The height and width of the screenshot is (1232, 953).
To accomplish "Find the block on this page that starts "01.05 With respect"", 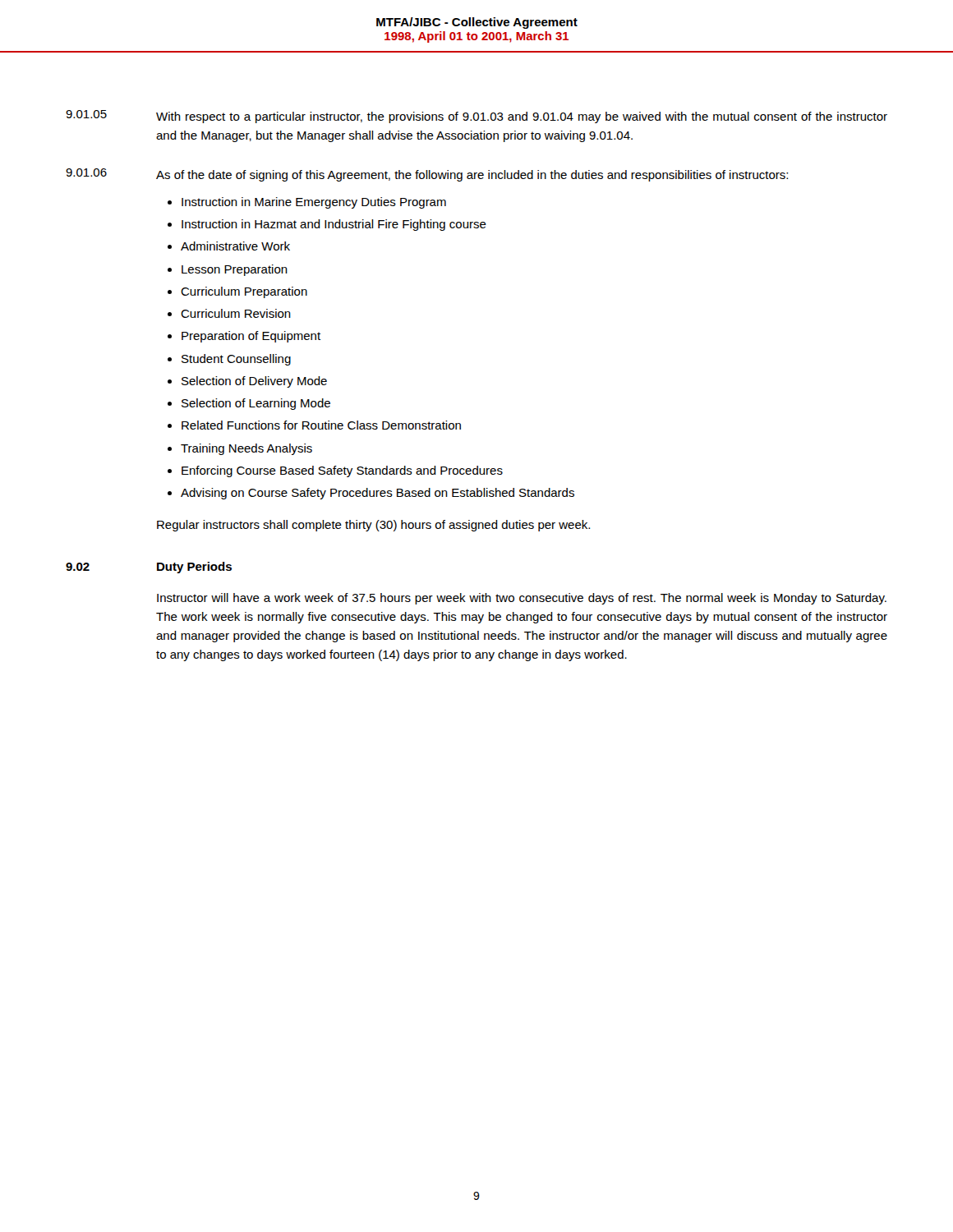I will 476,126.
